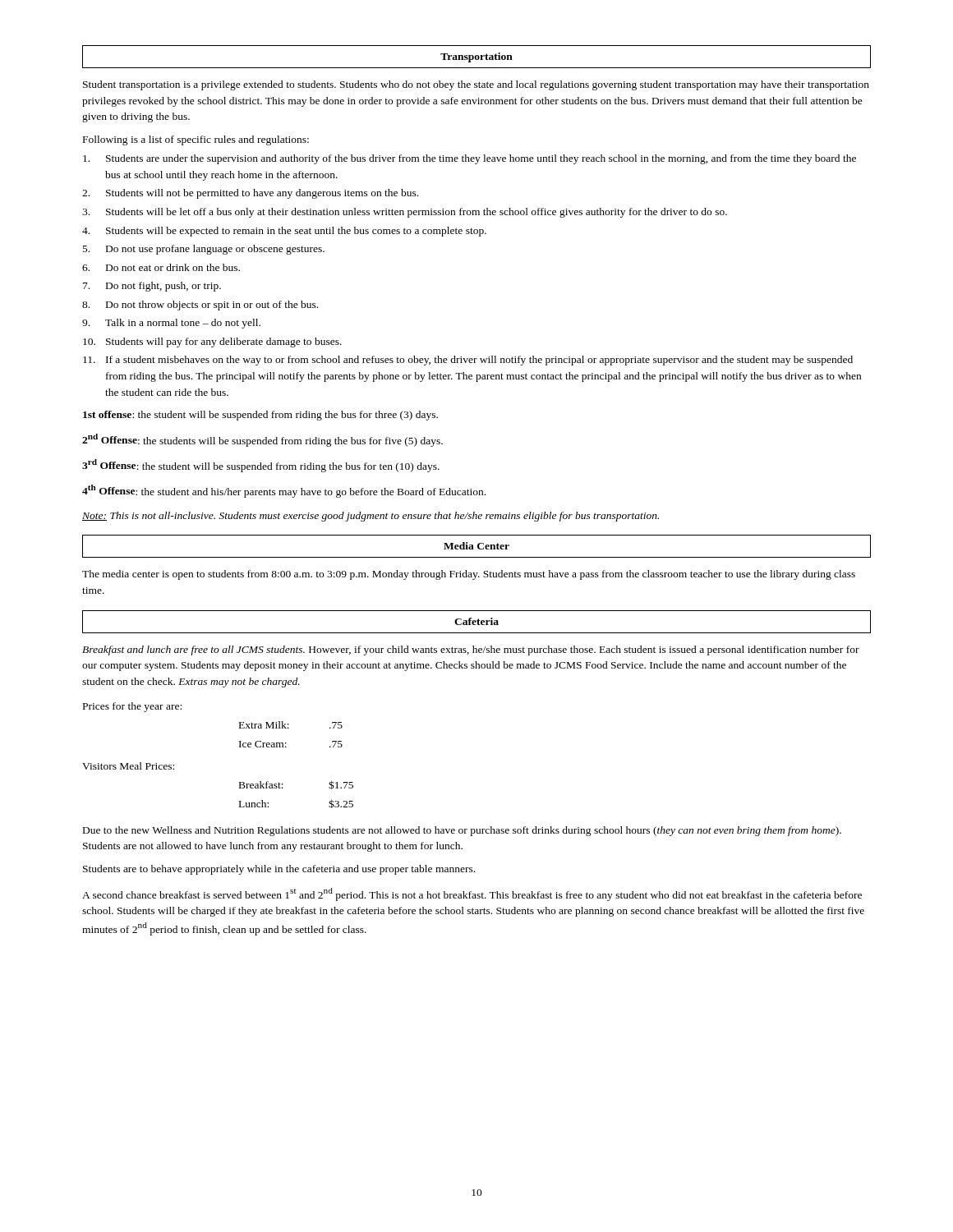This screenshot has height=1232, width=953.
Task: Click on the text starting "6. Do not eat or drink on"
Action: tap(161, 267)
